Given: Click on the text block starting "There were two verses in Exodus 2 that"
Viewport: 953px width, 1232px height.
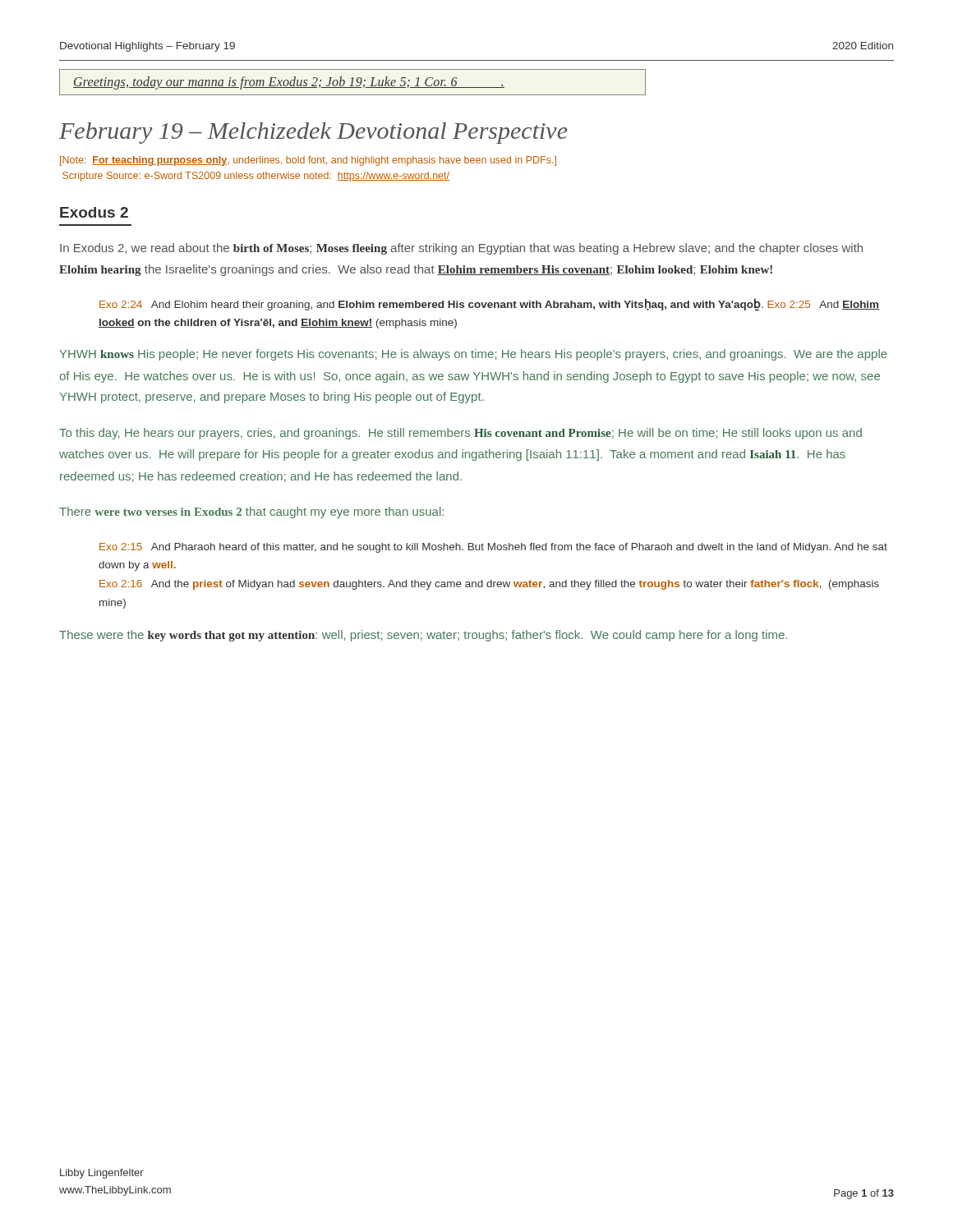Looking at the screenshot, I should 252,511.
